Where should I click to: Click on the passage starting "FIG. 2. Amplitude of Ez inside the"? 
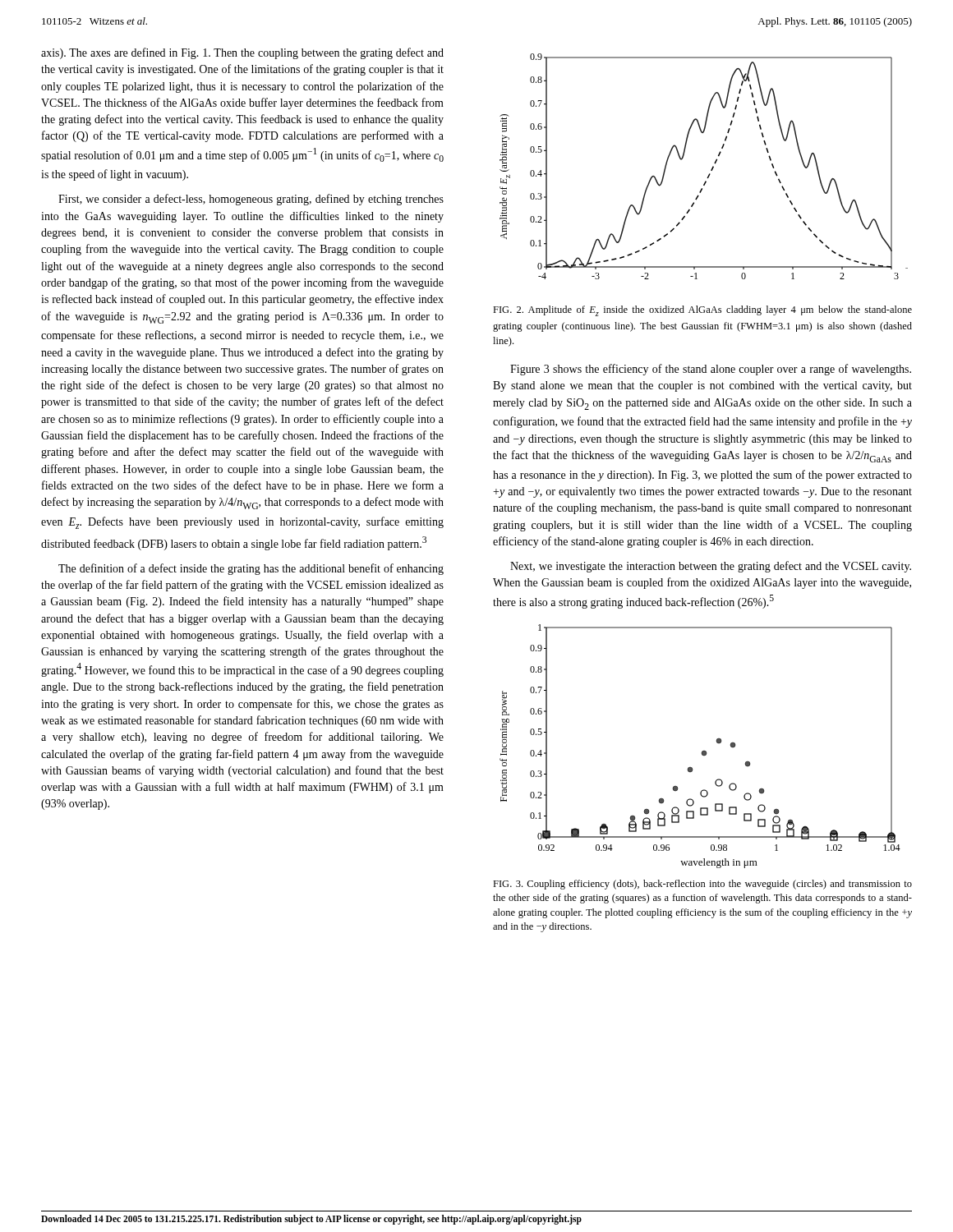pyautogui.click(x=702, y=325)
